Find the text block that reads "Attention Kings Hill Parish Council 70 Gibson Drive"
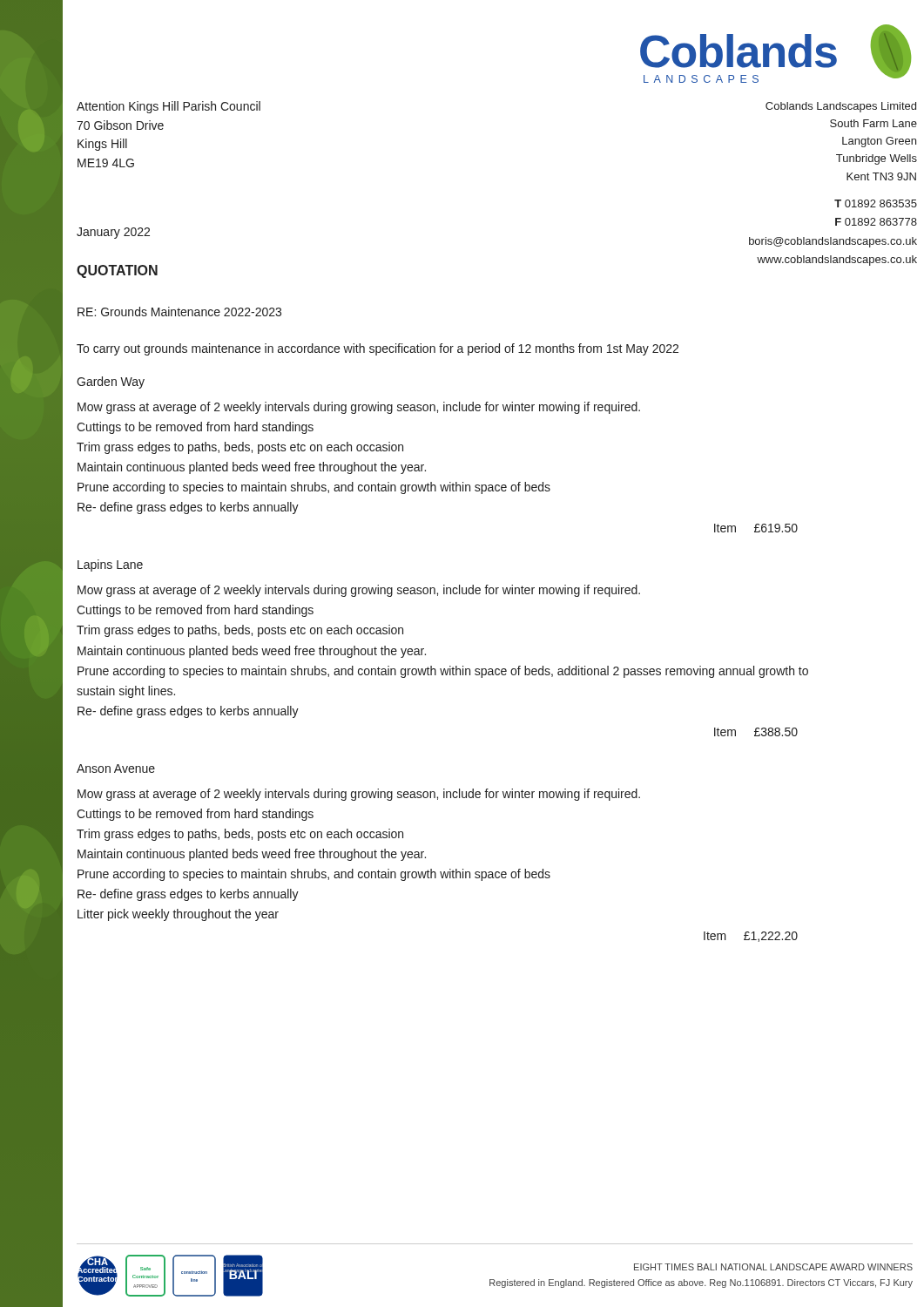 (x=169, y=135)
